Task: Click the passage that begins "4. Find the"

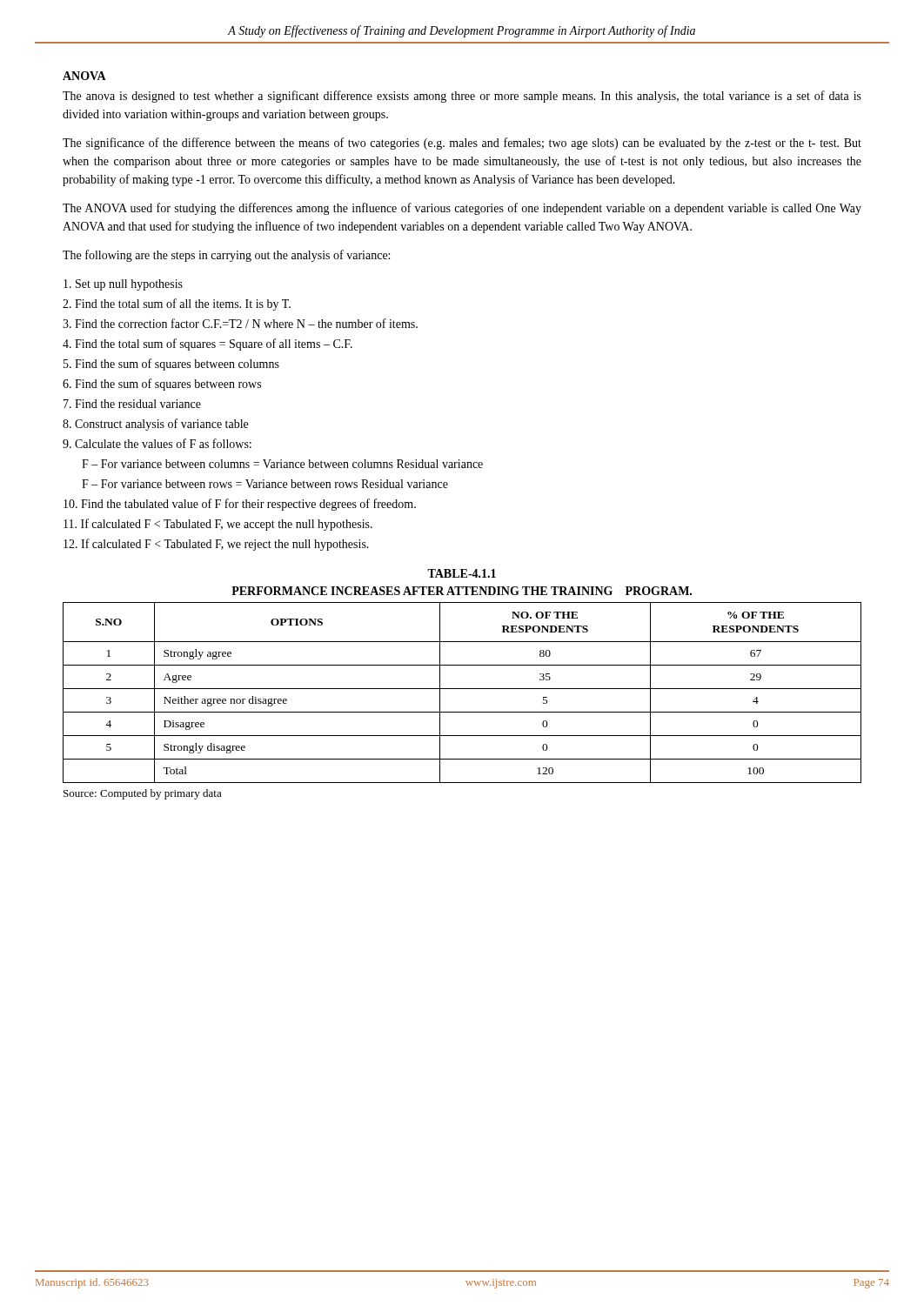Action: click(208, 344)
